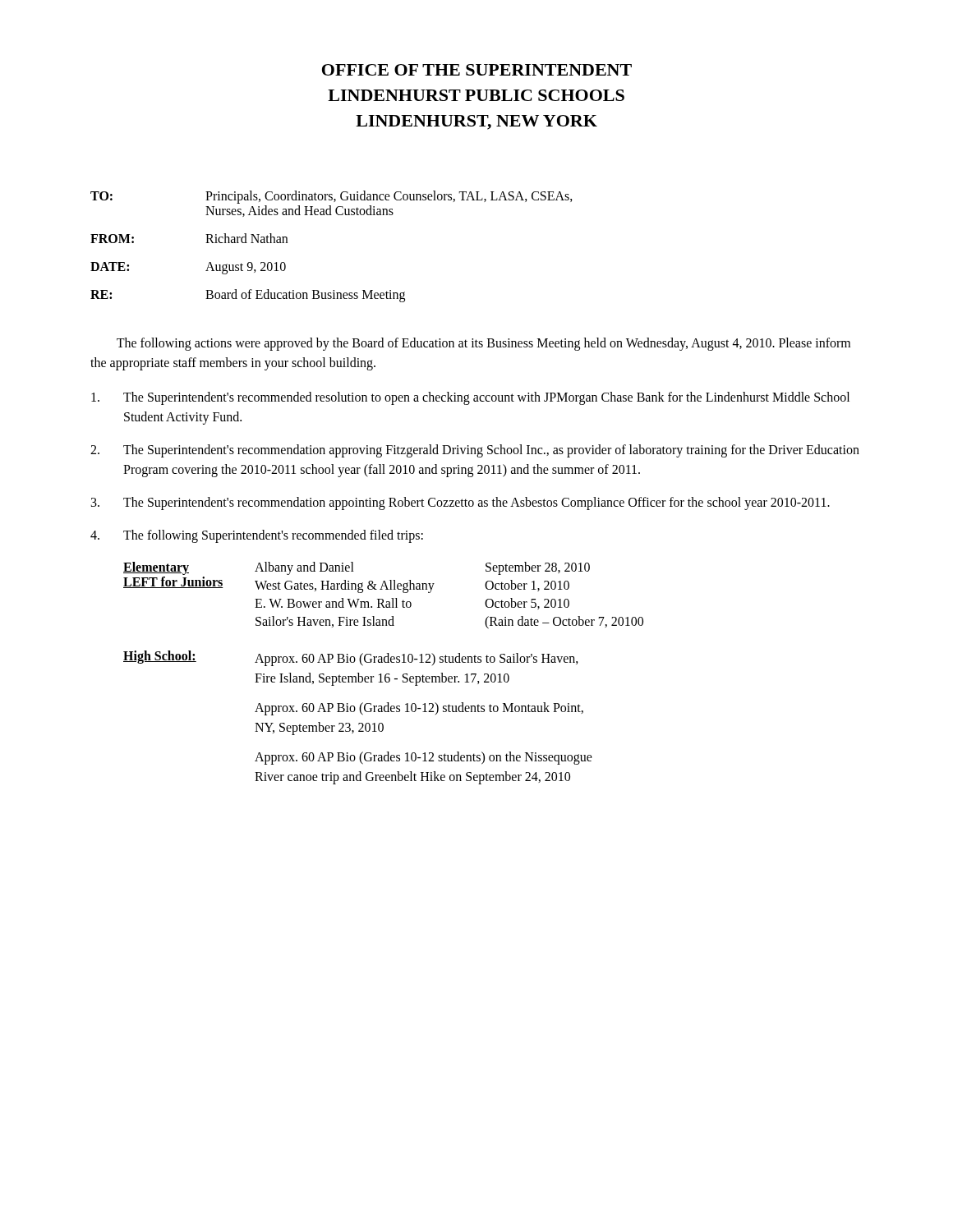Click on the text block starting "3. The Superintendent's recommendation appointing Robert Cozzetto"
953x1232 pixels.
[x=476, y=503]
